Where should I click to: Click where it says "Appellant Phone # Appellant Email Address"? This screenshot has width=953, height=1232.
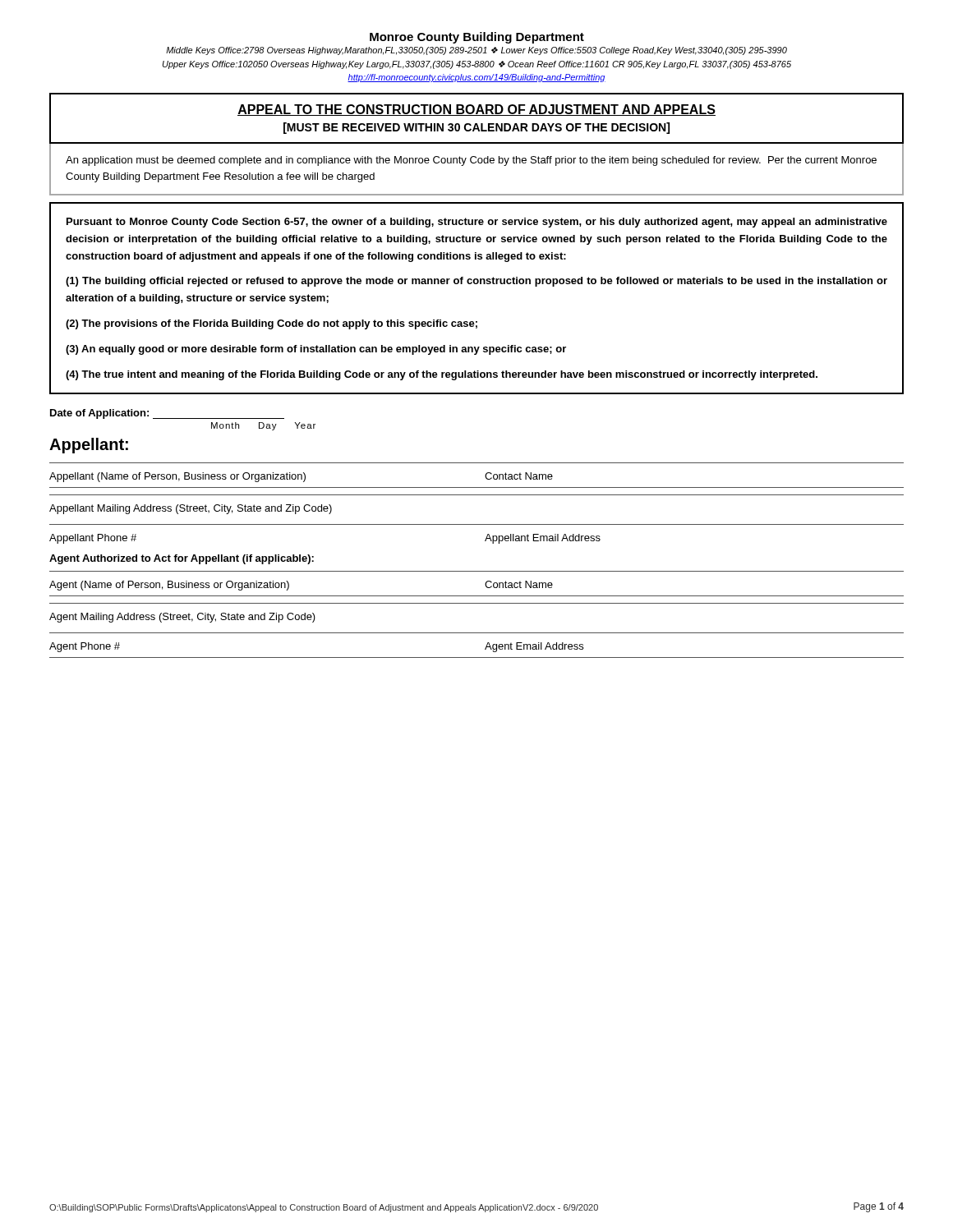[x=476, y=538]
